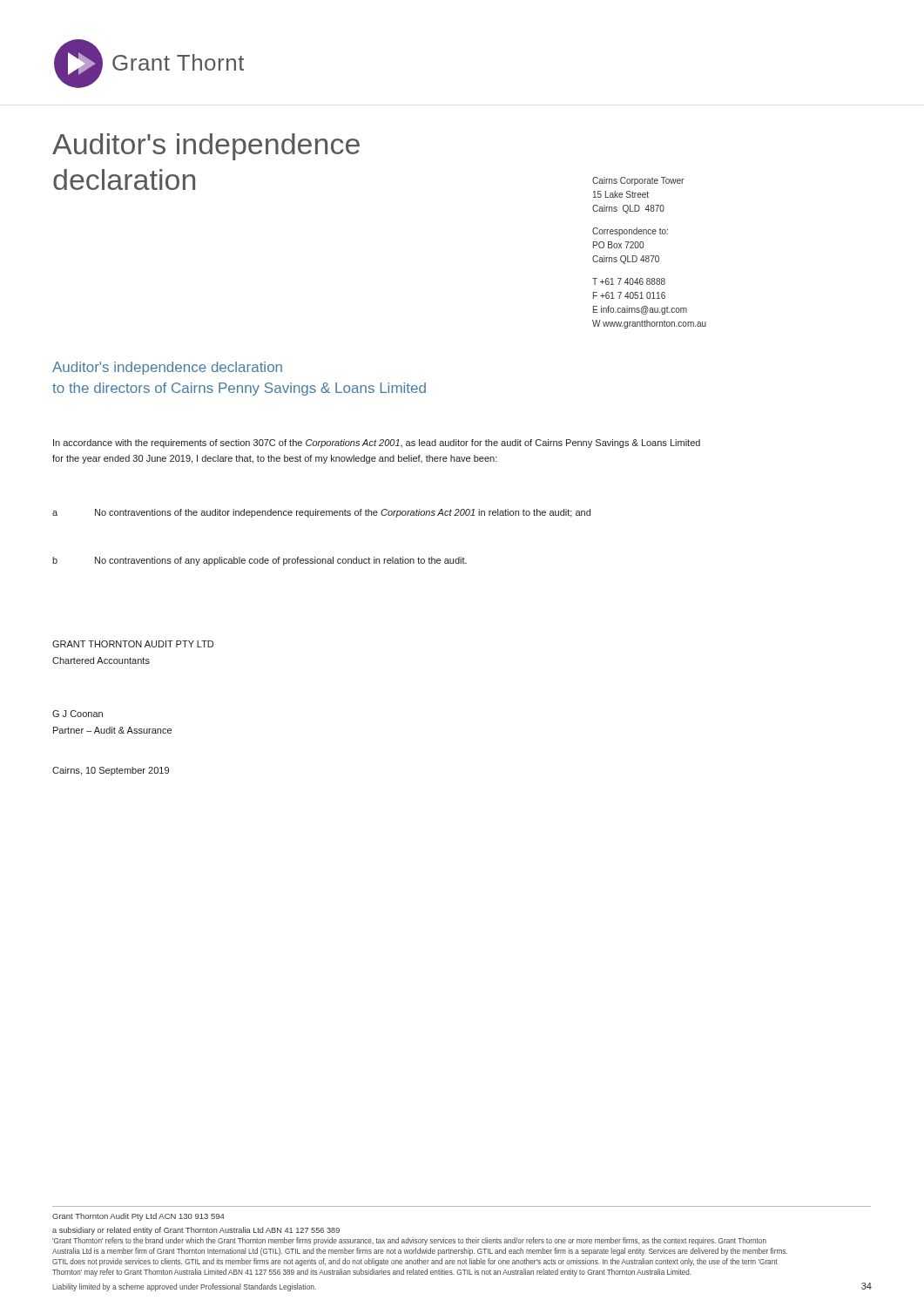
Task: Find the text starting "G J Coonan Partner – Audit"
Action: (112, 722)
